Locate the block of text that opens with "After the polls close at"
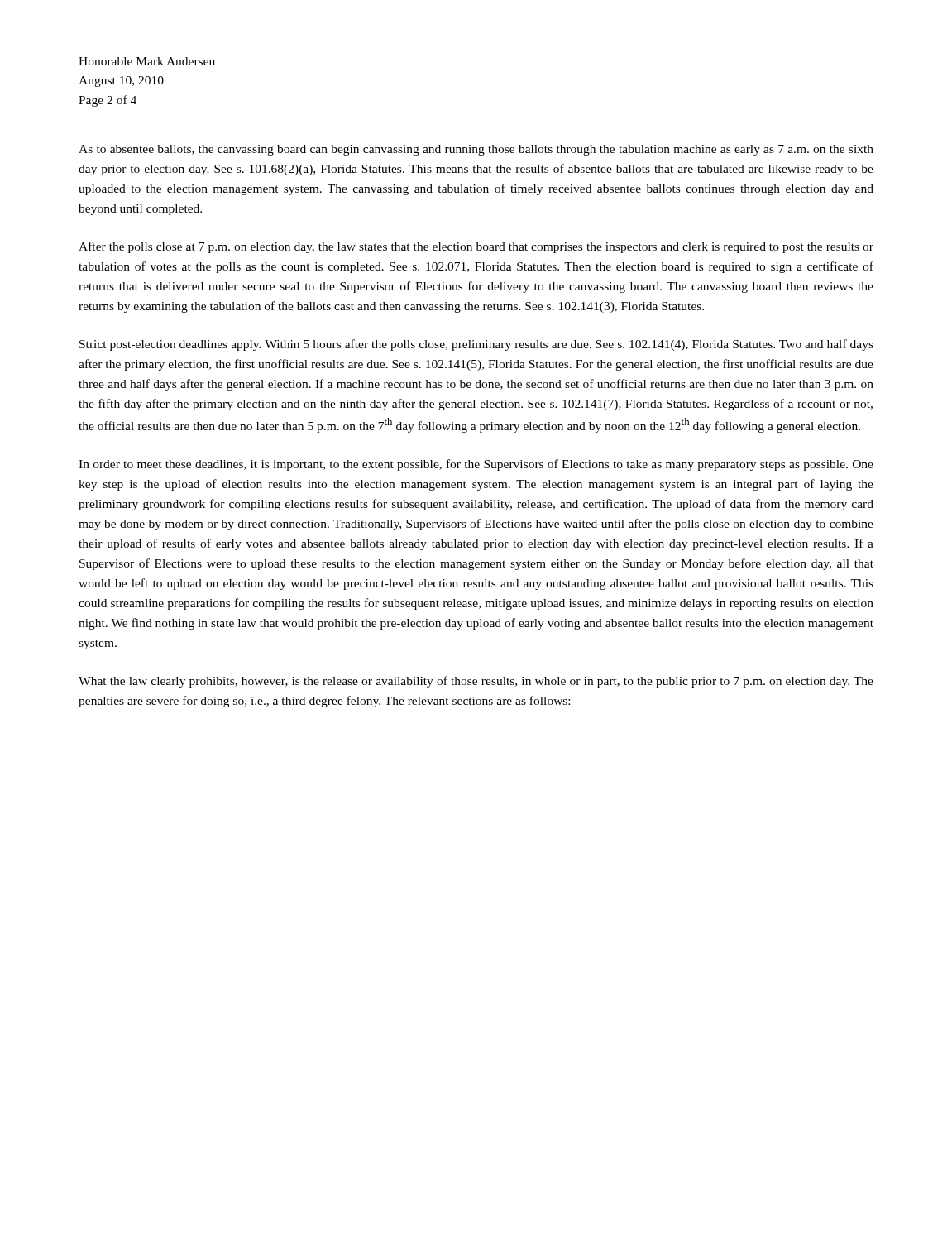 (476, 276)
